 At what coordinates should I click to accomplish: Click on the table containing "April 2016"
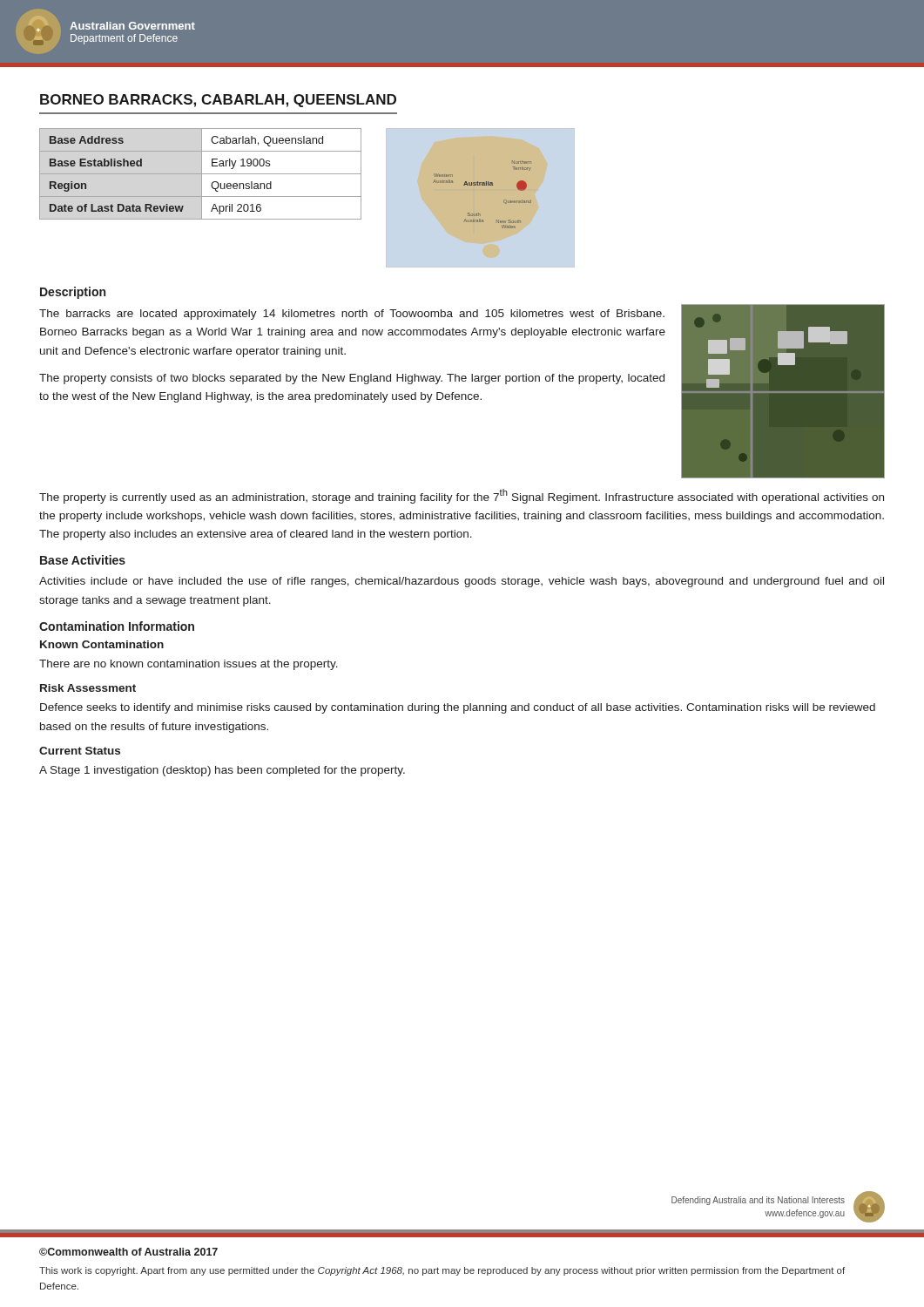point(200,174)
